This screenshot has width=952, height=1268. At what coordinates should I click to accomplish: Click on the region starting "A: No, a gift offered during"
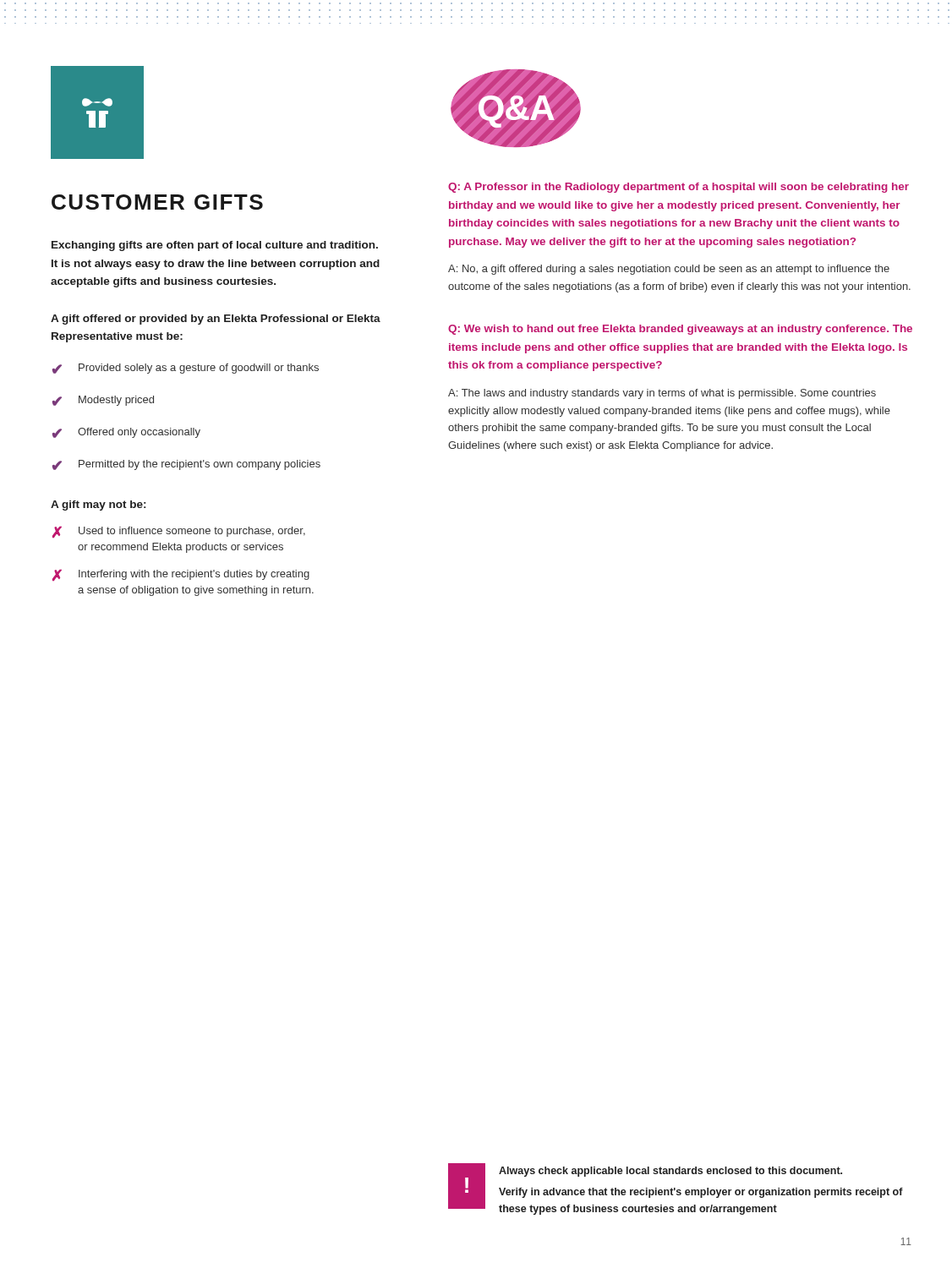point(680,278)
